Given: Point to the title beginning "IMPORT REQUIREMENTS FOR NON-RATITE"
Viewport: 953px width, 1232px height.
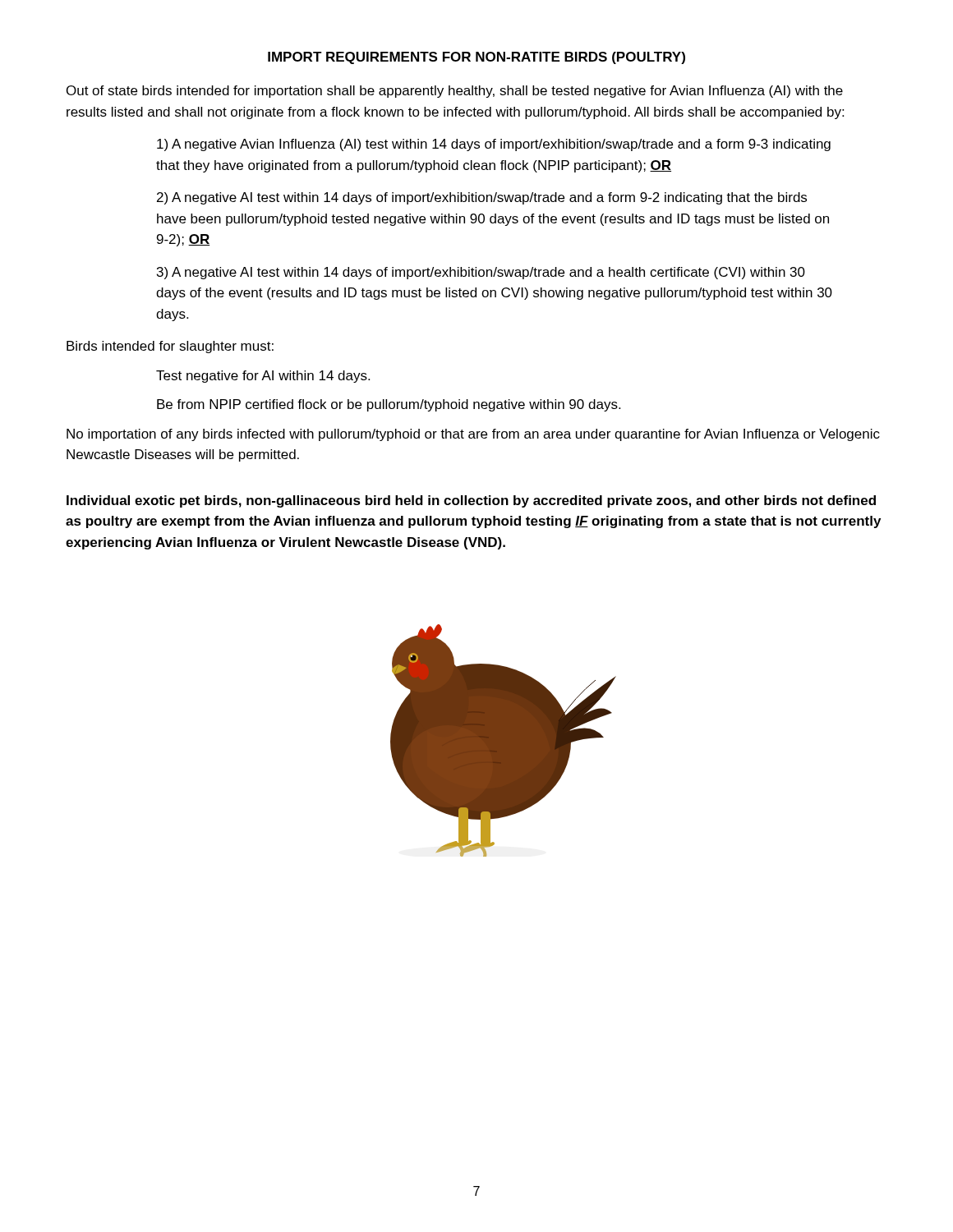Looking at the screenshot, I should coord(476,57).
